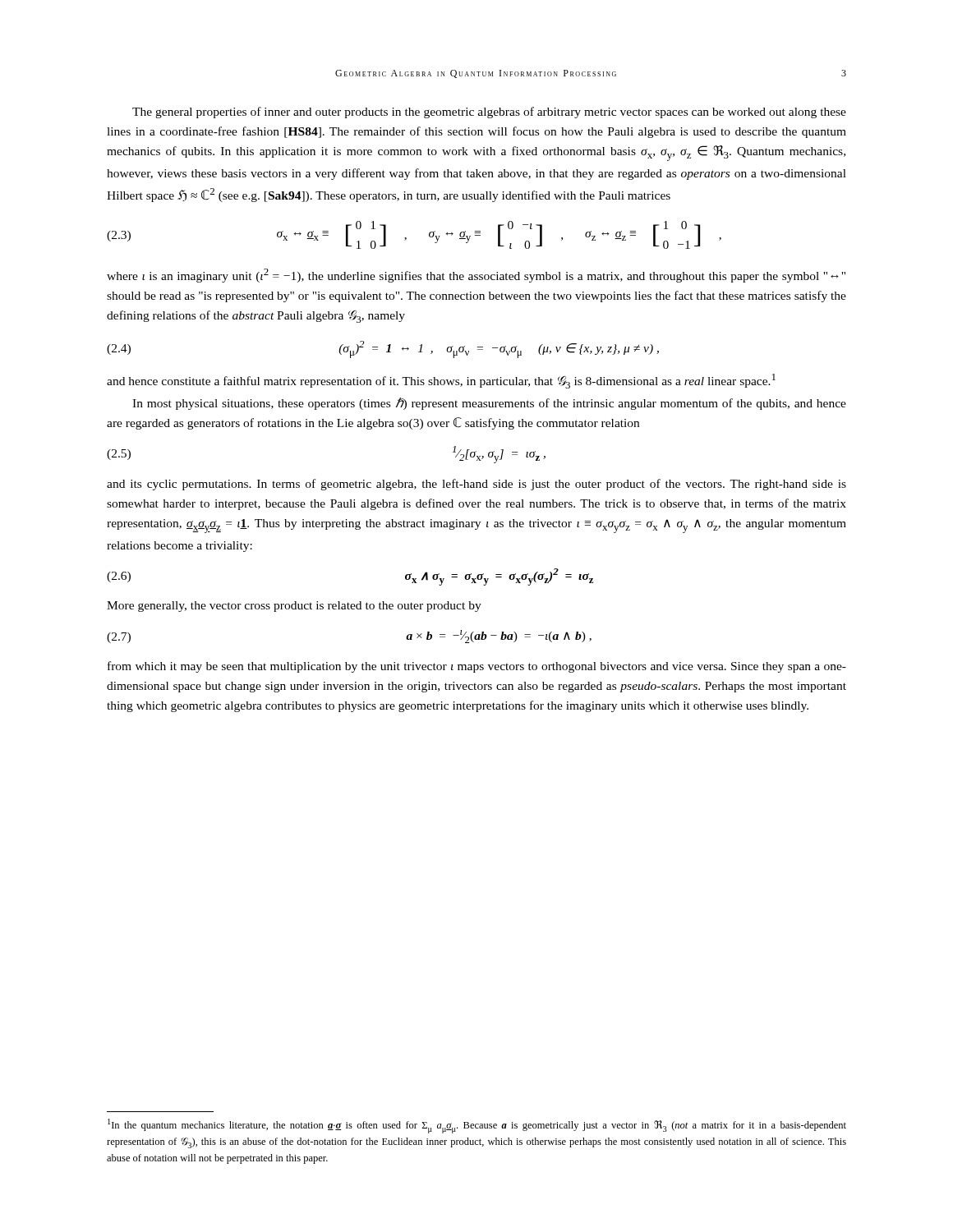The height and width of the screenshot is (1232, 953).
Task: Locate the block starting "(2.7) a × b = −ι⁄2(ab −"
Action: [476, 636]
